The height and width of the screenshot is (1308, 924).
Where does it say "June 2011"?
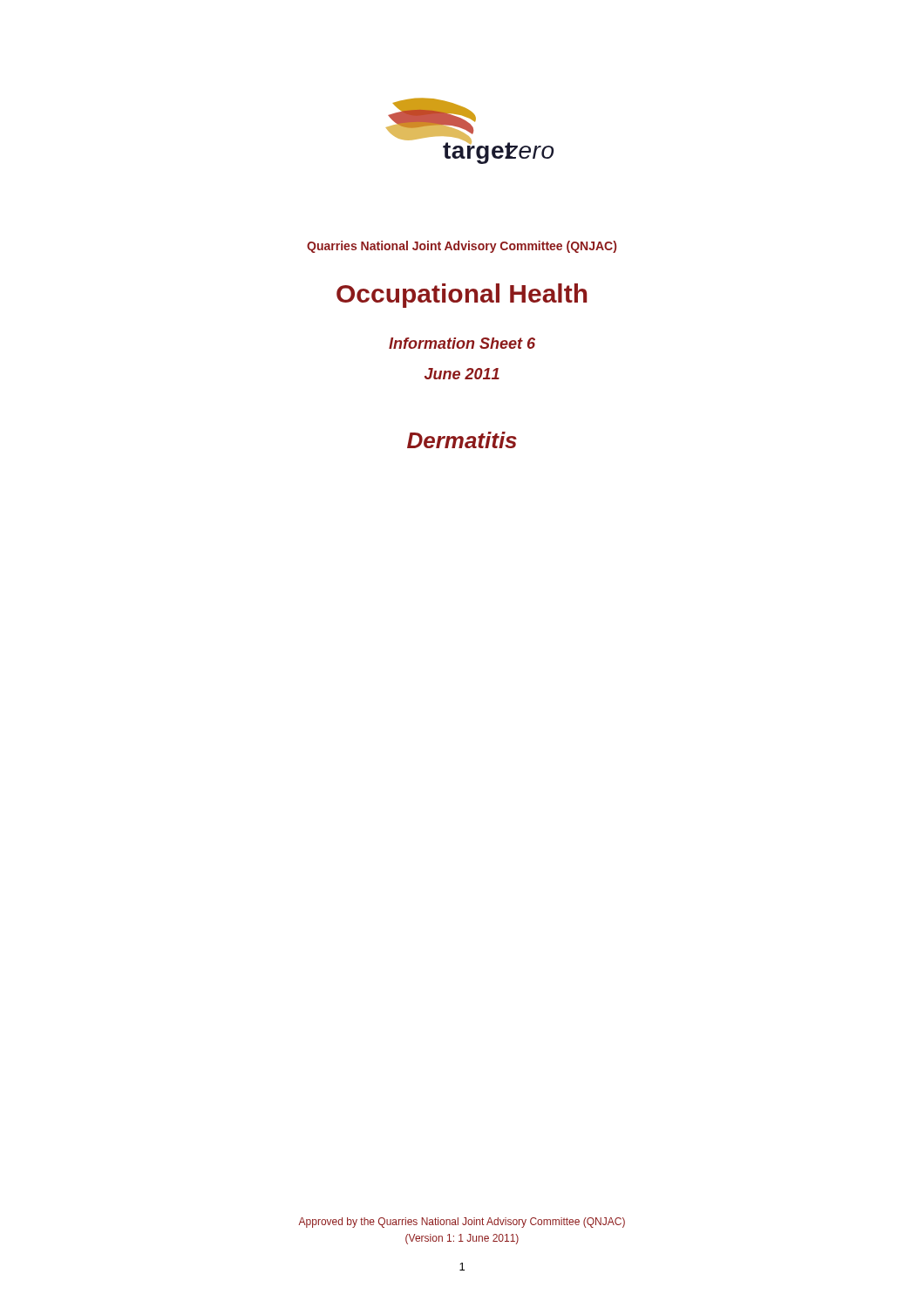[x=462, y=374]
